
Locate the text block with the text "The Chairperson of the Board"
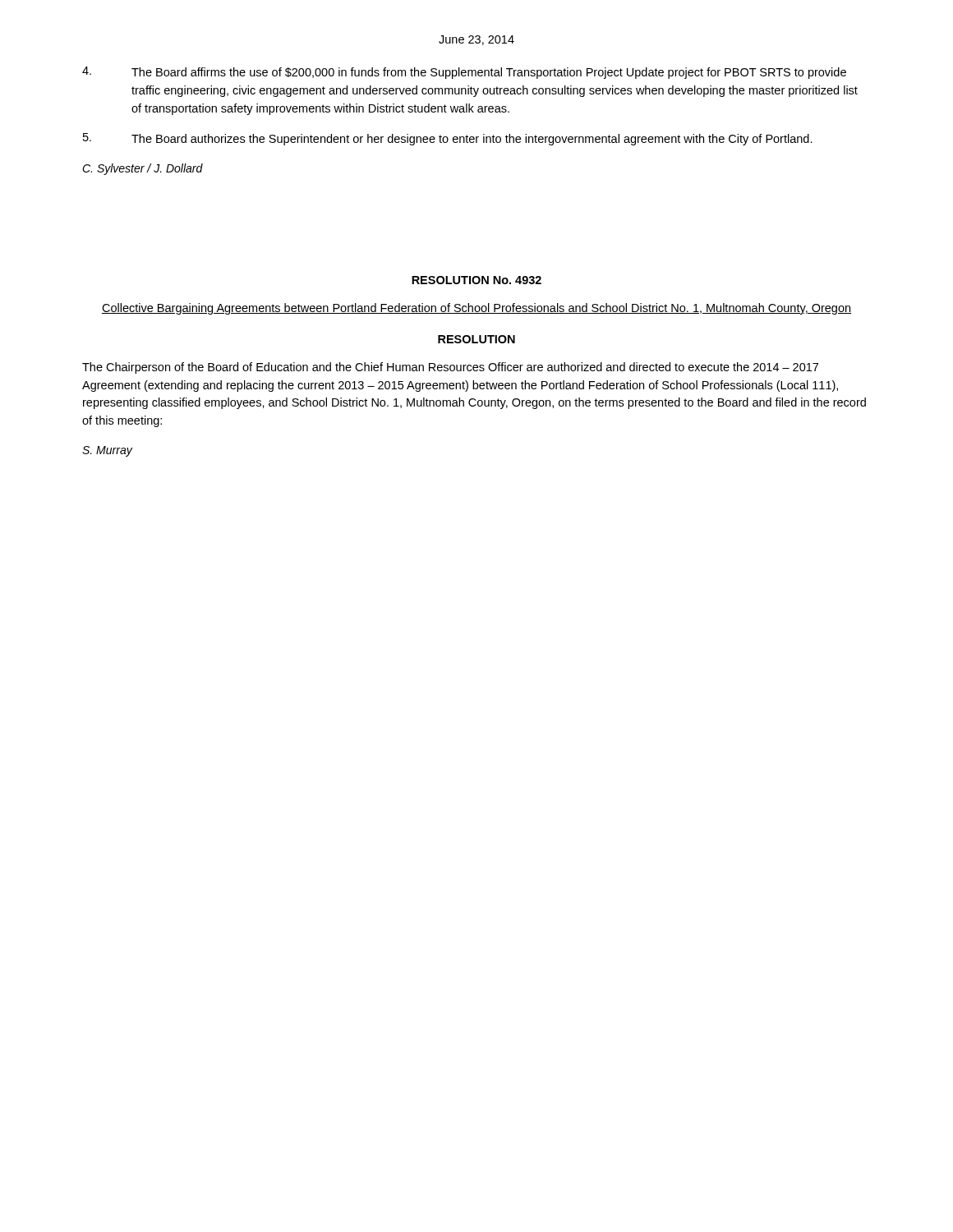(x=474, y=394)
